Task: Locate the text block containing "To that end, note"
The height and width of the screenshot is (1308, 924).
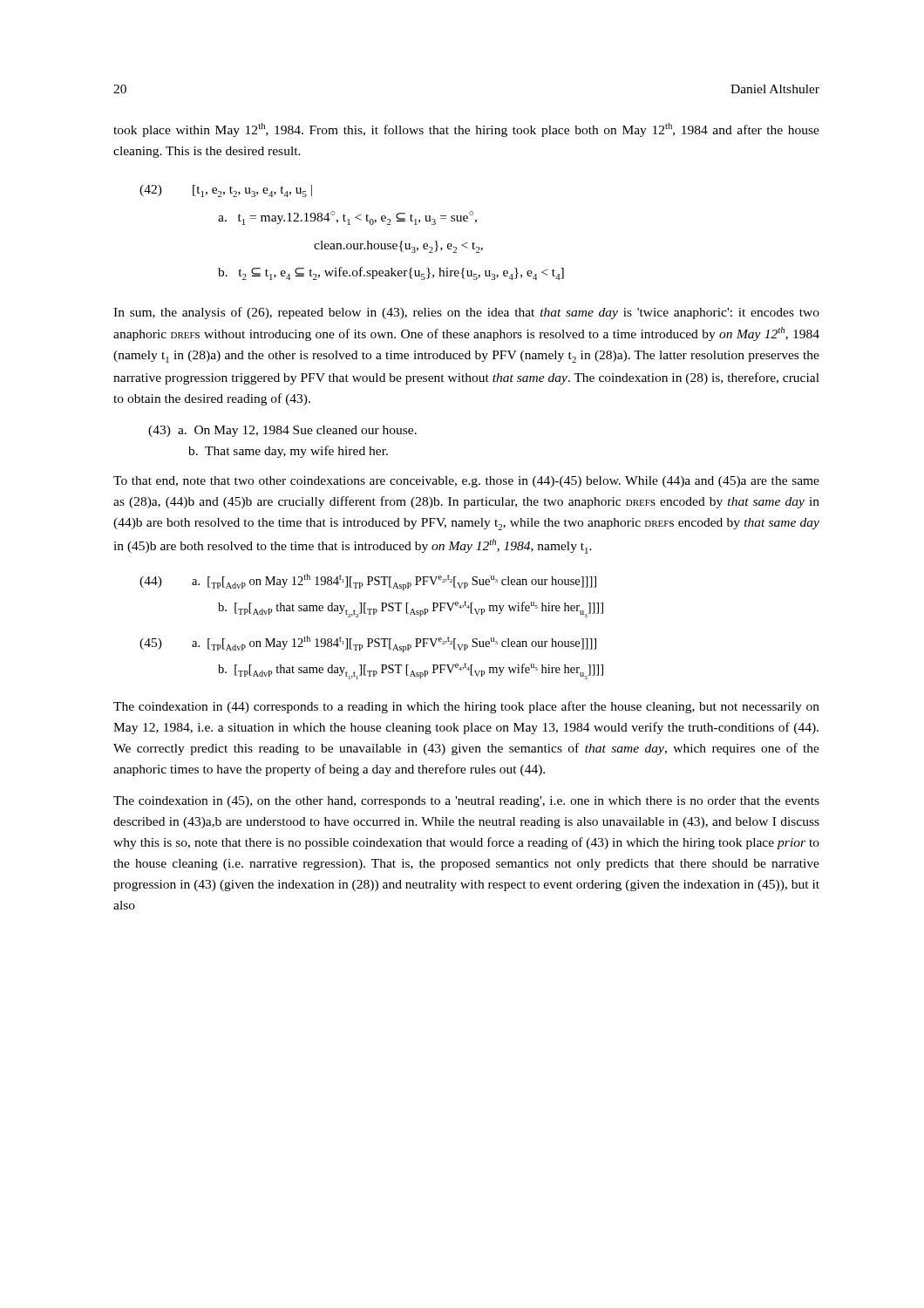Action: pos(466,514)
